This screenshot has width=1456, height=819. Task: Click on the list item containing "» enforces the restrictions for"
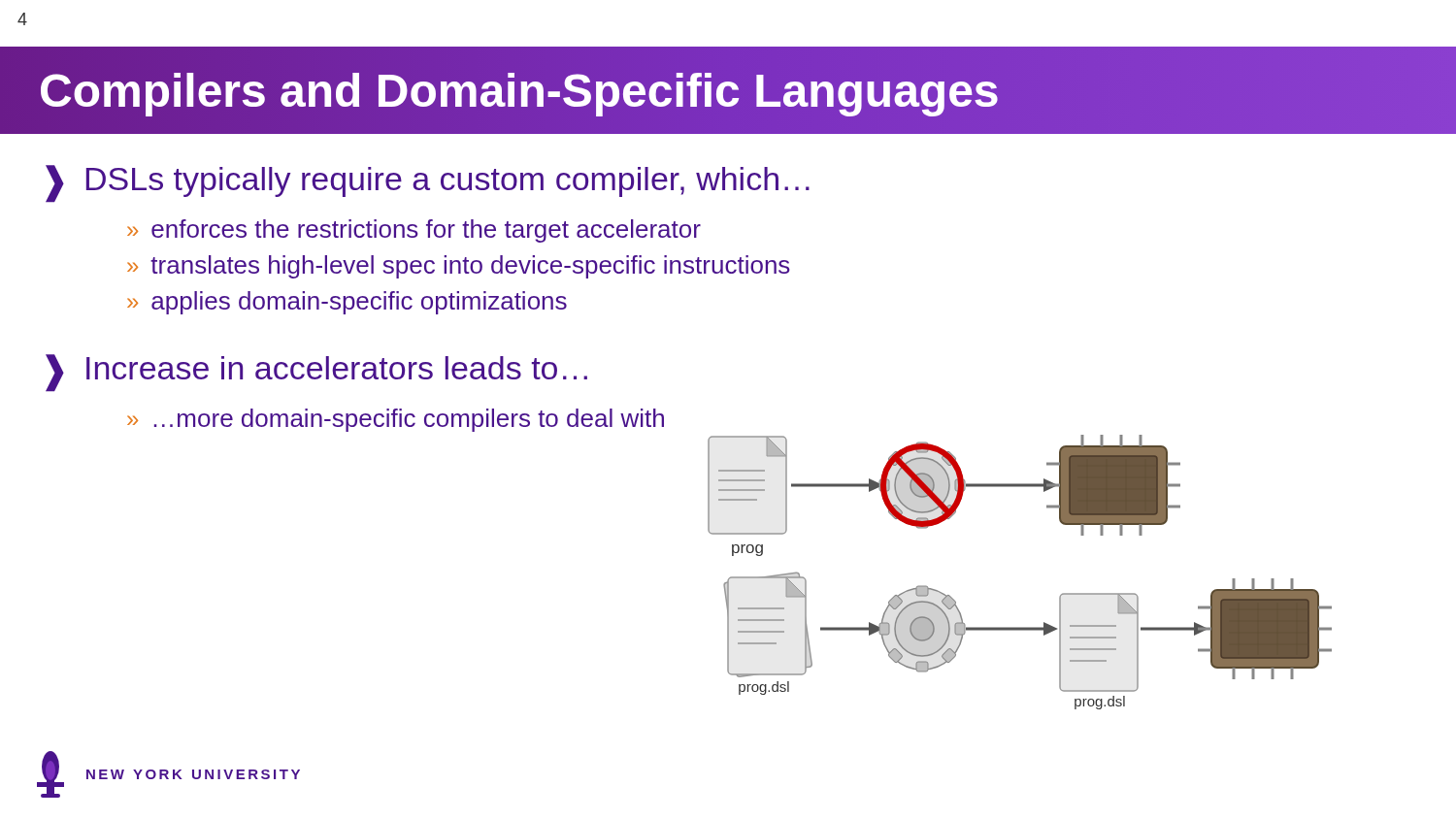coord(413,229)
